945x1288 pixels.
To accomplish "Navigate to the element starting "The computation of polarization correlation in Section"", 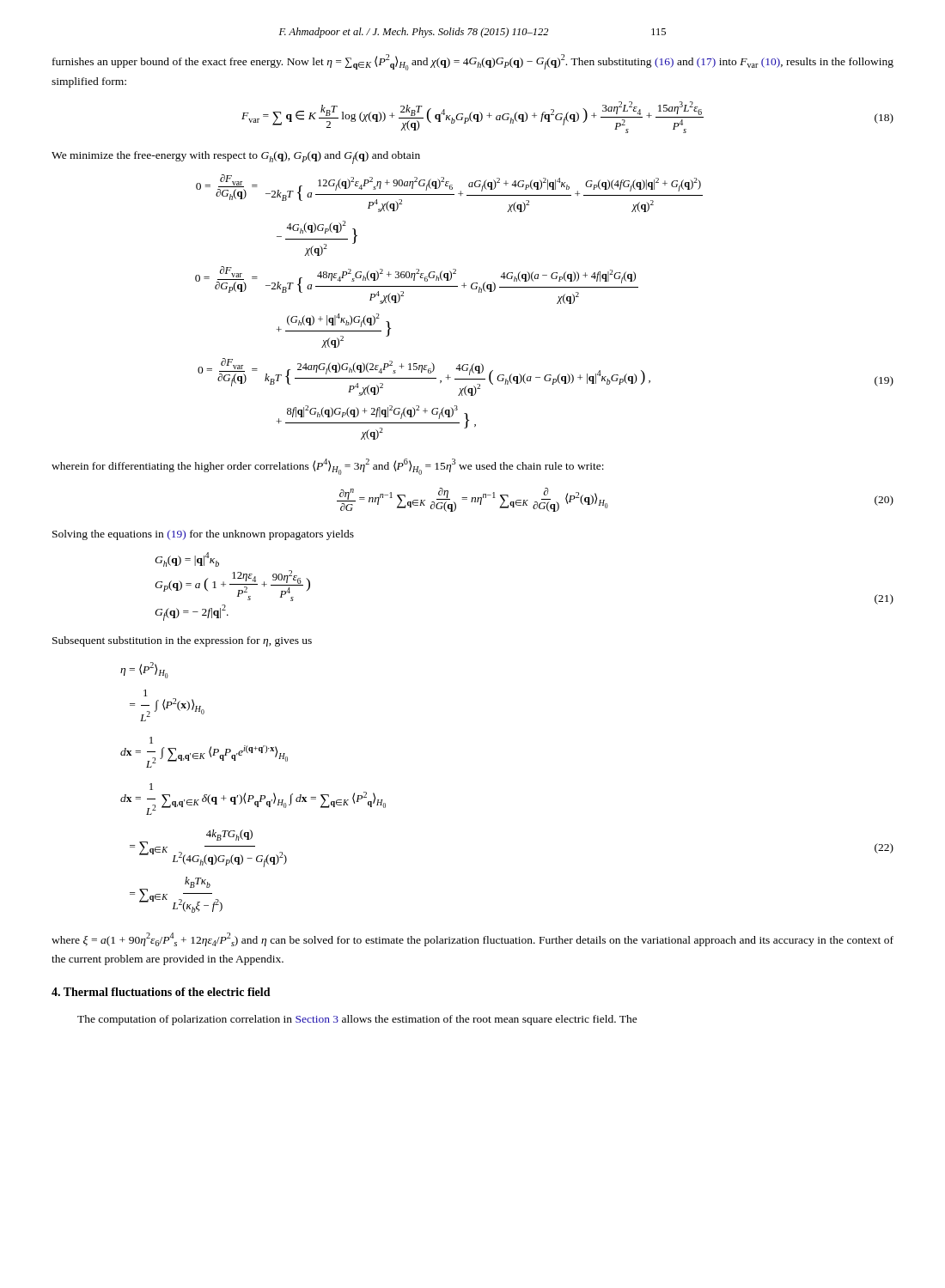I will pyautogui.click(x=485, y=1020).
